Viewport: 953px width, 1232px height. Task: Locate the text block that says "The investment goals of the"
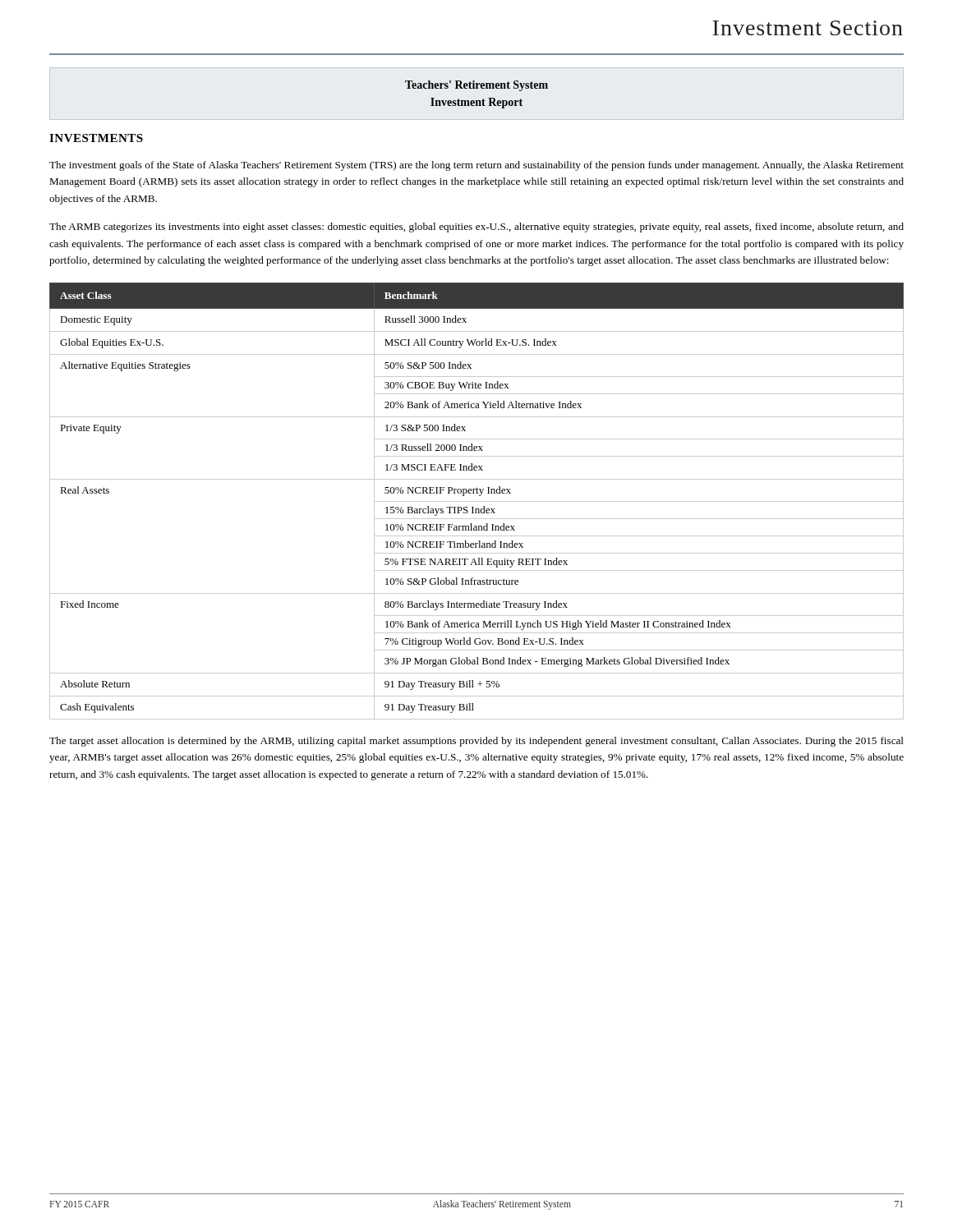476,181
